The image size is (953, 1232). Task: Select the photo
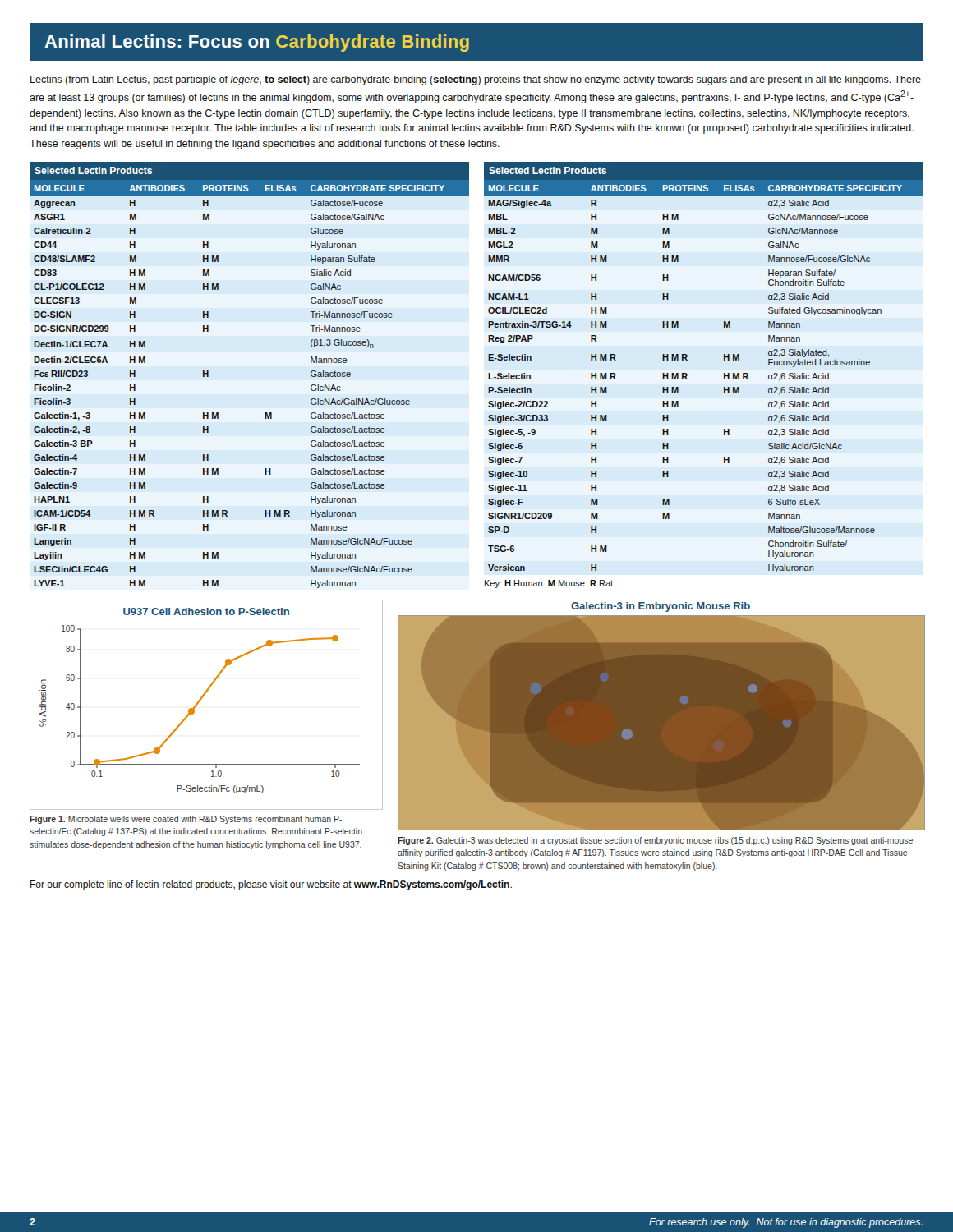coord(661,723)
